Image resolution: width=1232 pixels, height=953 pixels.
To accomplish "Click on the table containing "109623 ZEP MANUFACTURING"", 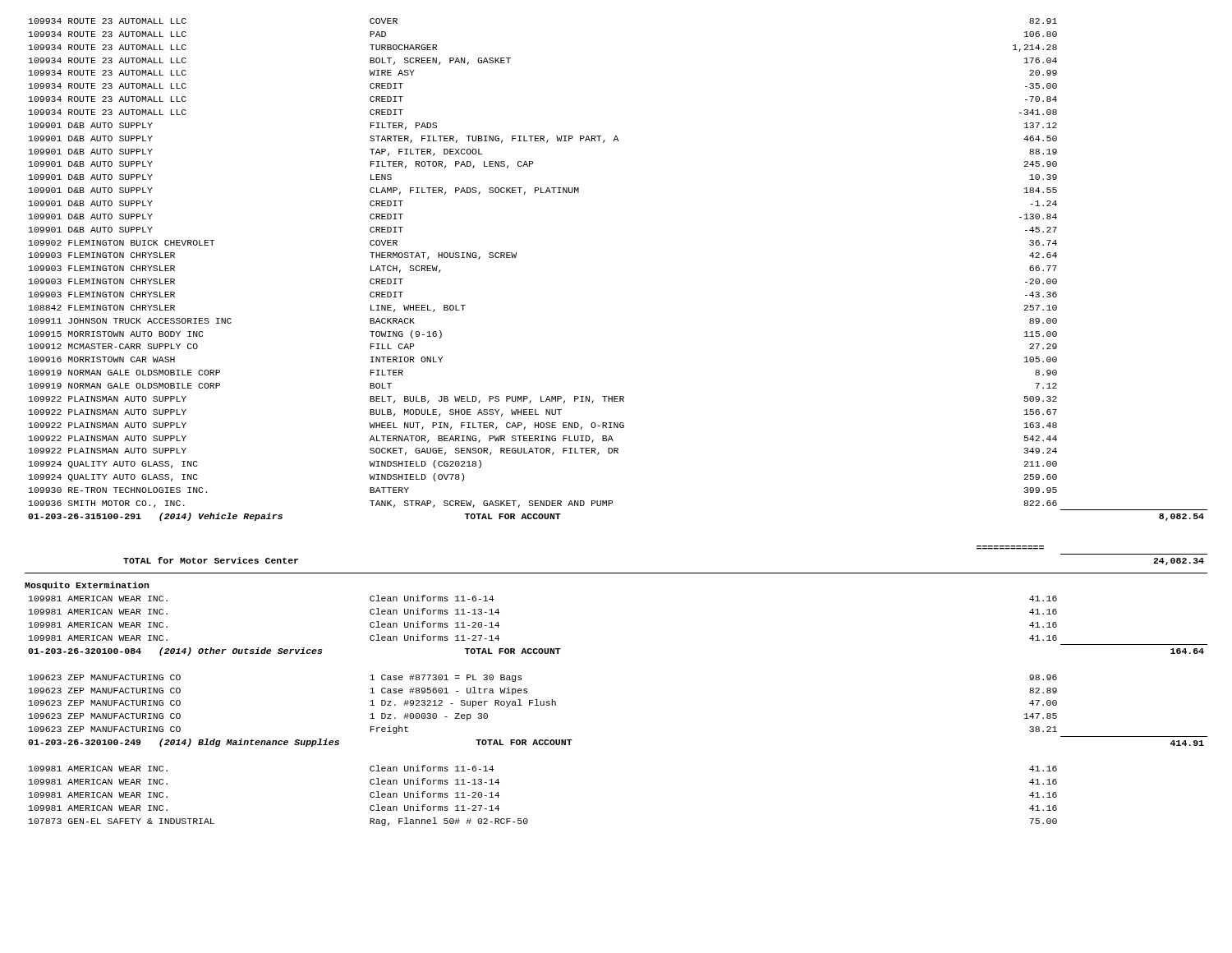I will (616, 710).
